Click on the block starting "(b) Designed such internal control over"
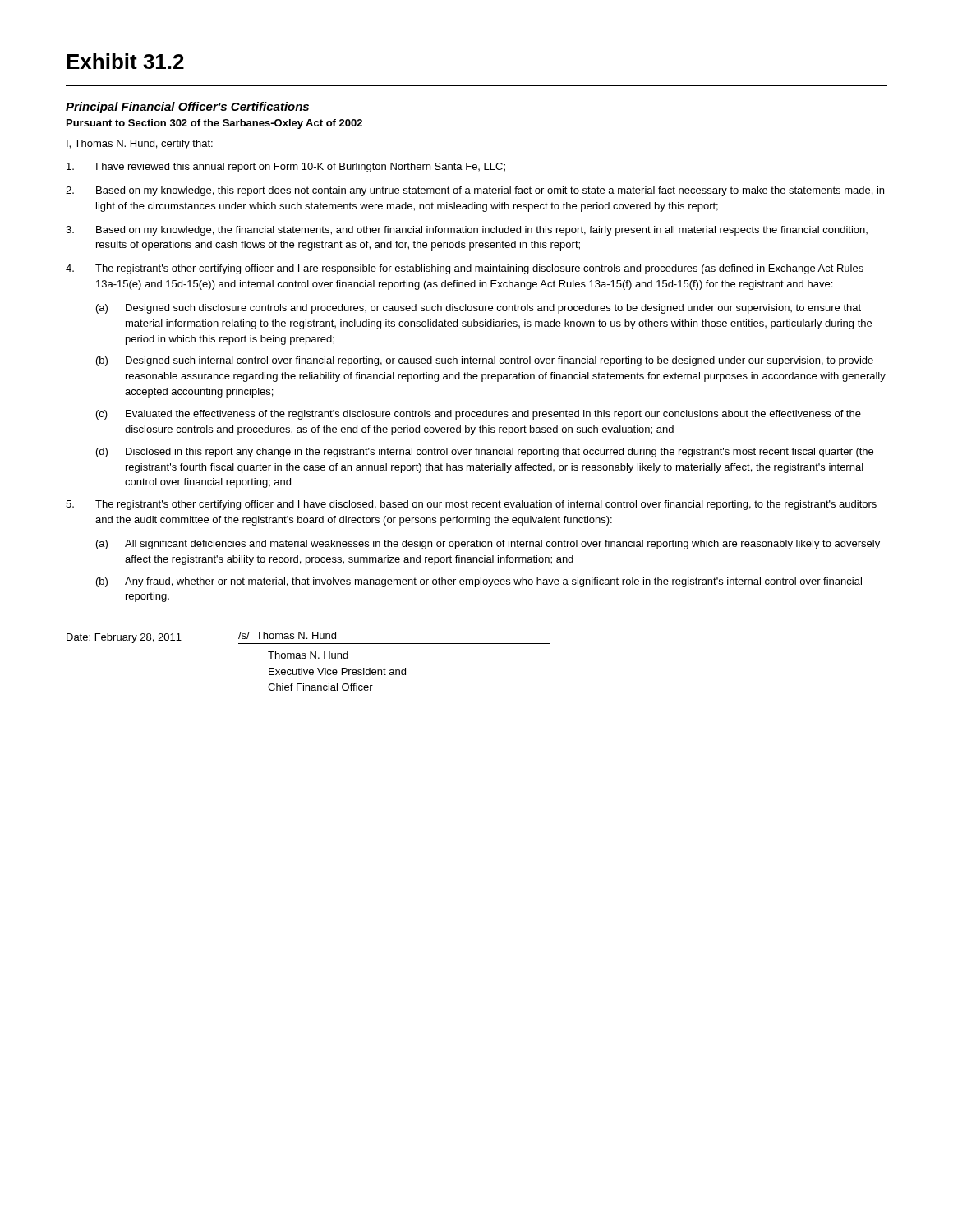Screen dimensions: 1232x953 tap(491, 377)
